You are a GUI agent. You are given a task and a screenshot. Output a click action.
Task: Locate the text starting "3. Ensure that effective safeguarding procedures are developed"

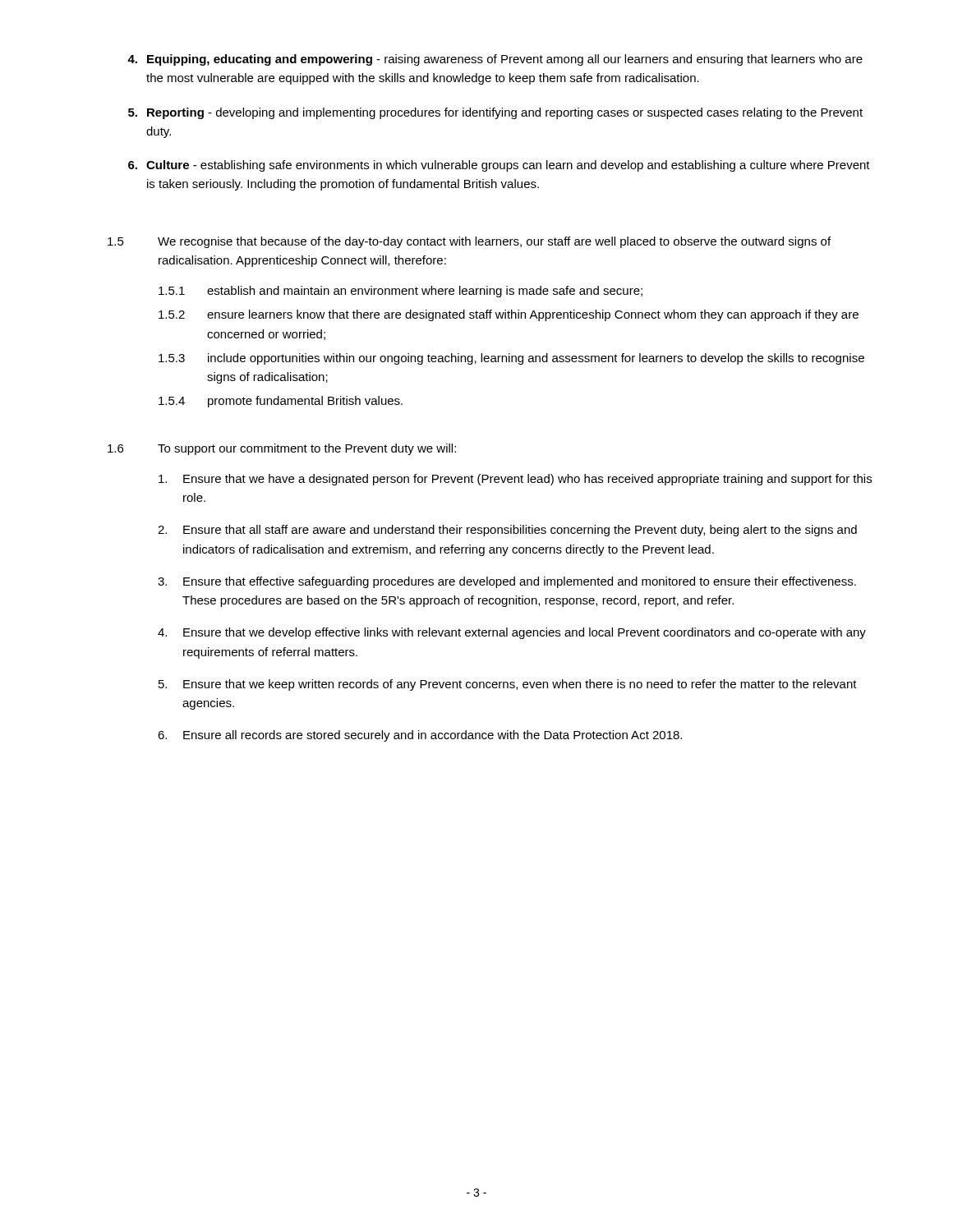point(518,590)
